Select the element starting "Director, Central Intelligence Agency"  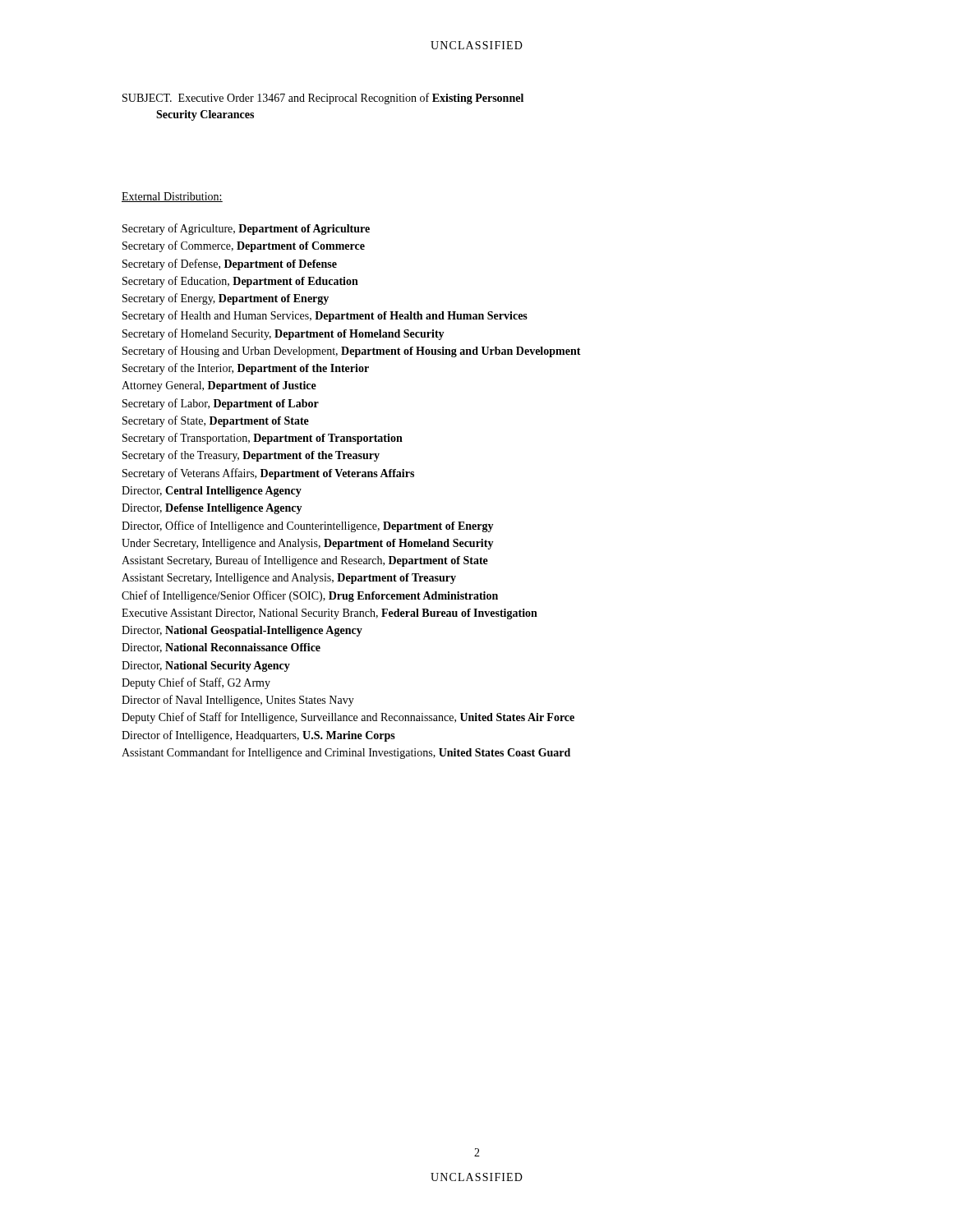click(212, 491)
